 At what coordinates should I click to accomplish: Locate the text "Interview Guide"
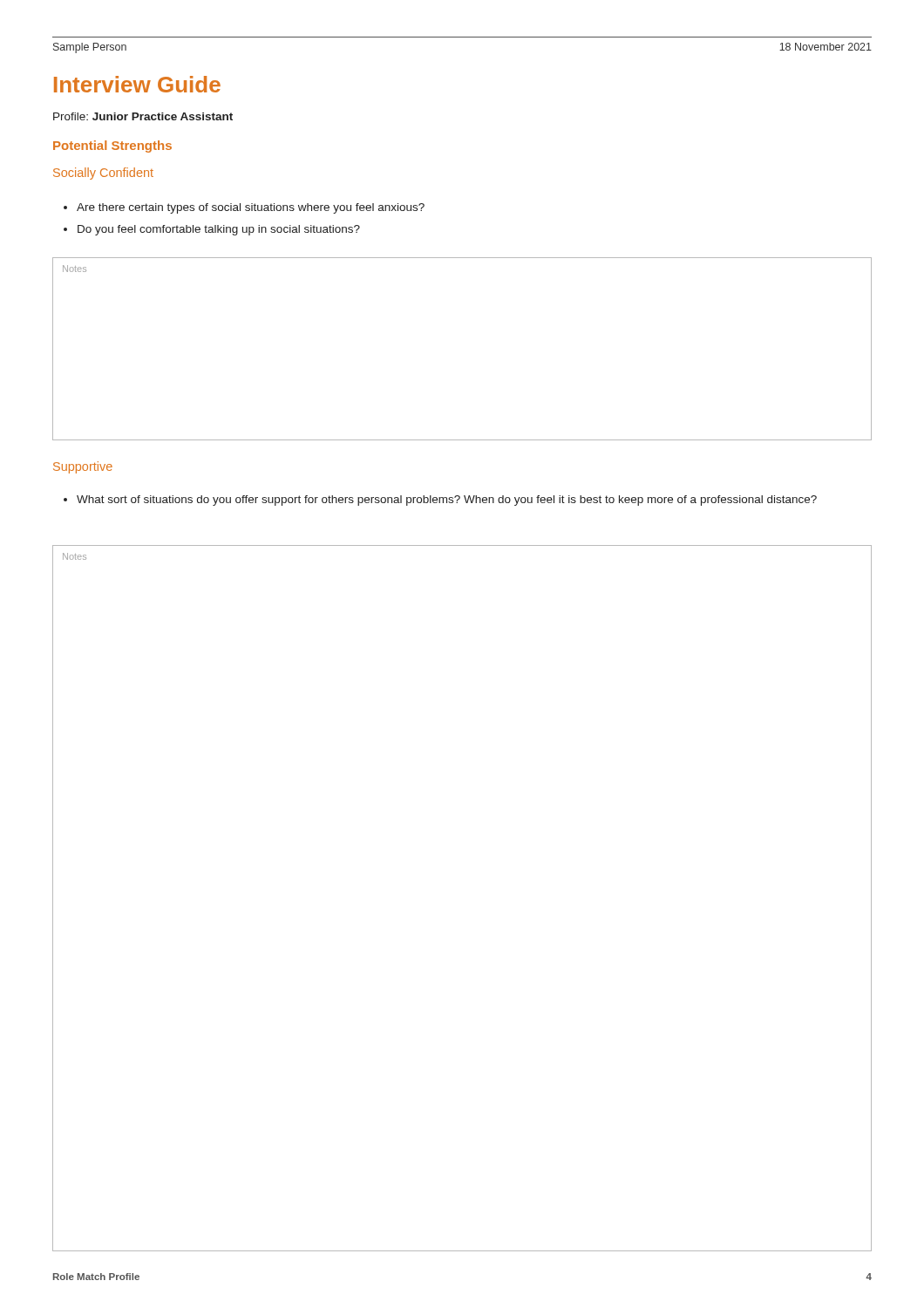137,85
